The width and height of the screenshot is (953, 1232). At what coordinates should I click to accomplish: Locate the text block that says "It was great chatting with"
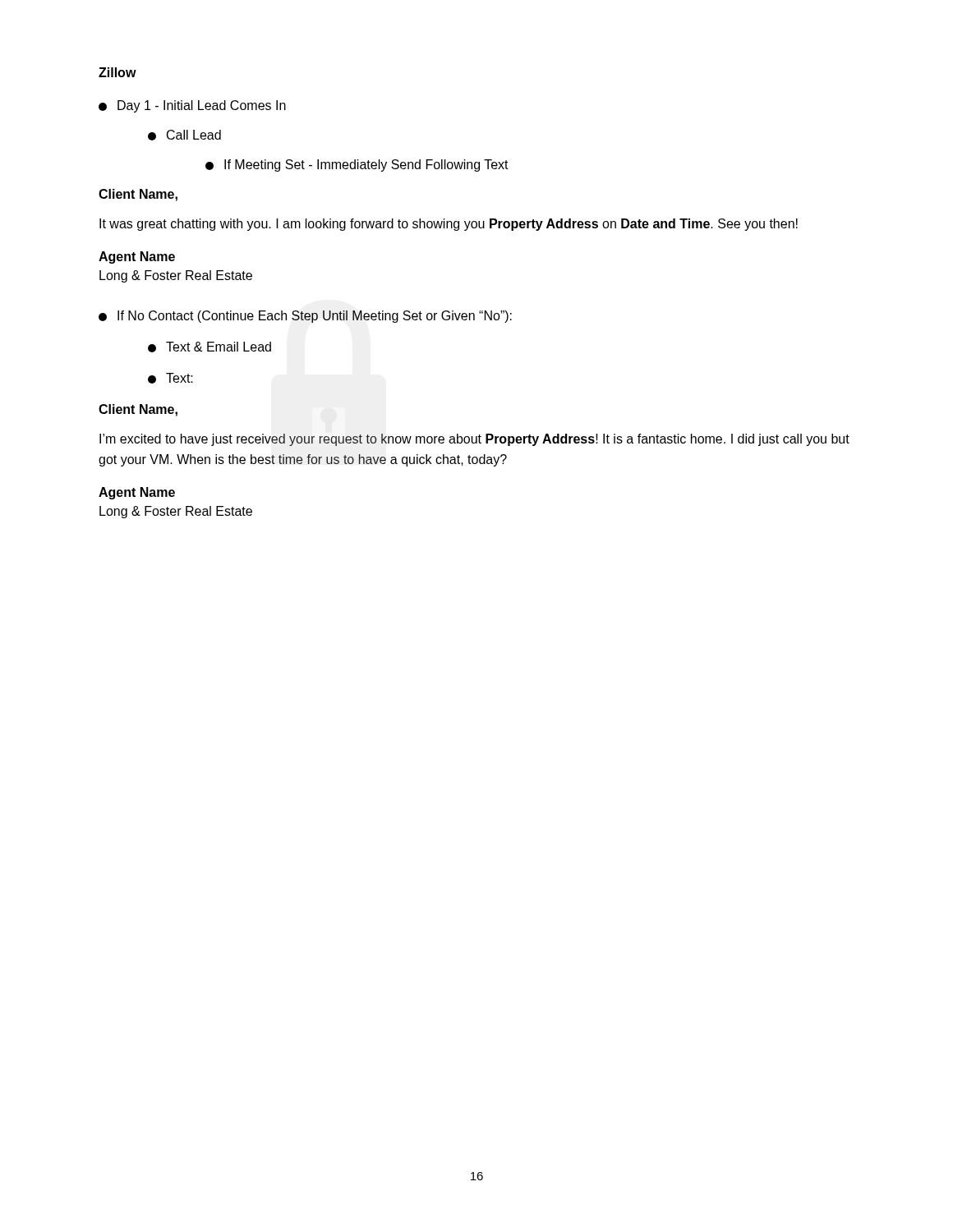449,224
